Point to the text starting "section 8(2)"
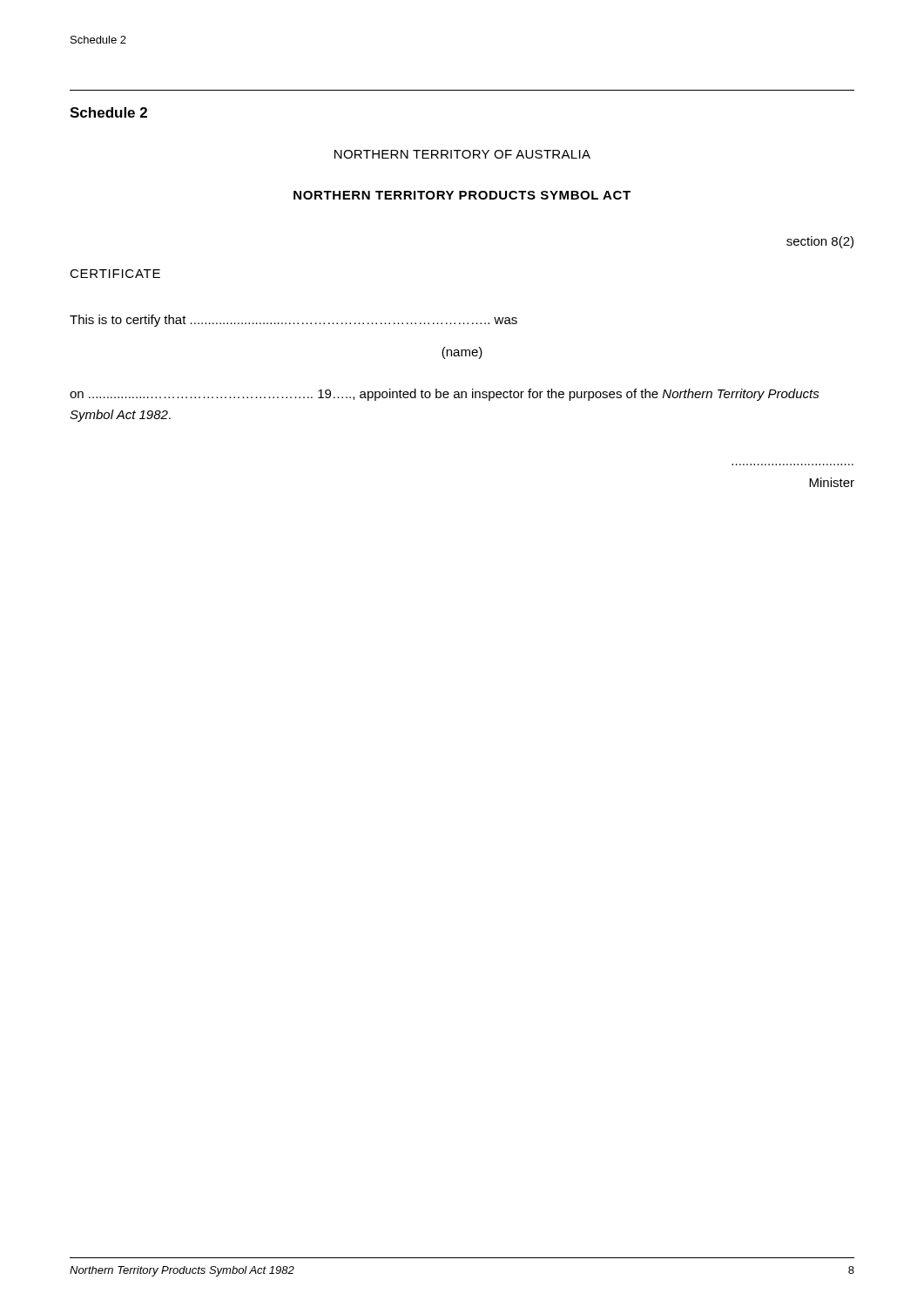 click(820, 241)
